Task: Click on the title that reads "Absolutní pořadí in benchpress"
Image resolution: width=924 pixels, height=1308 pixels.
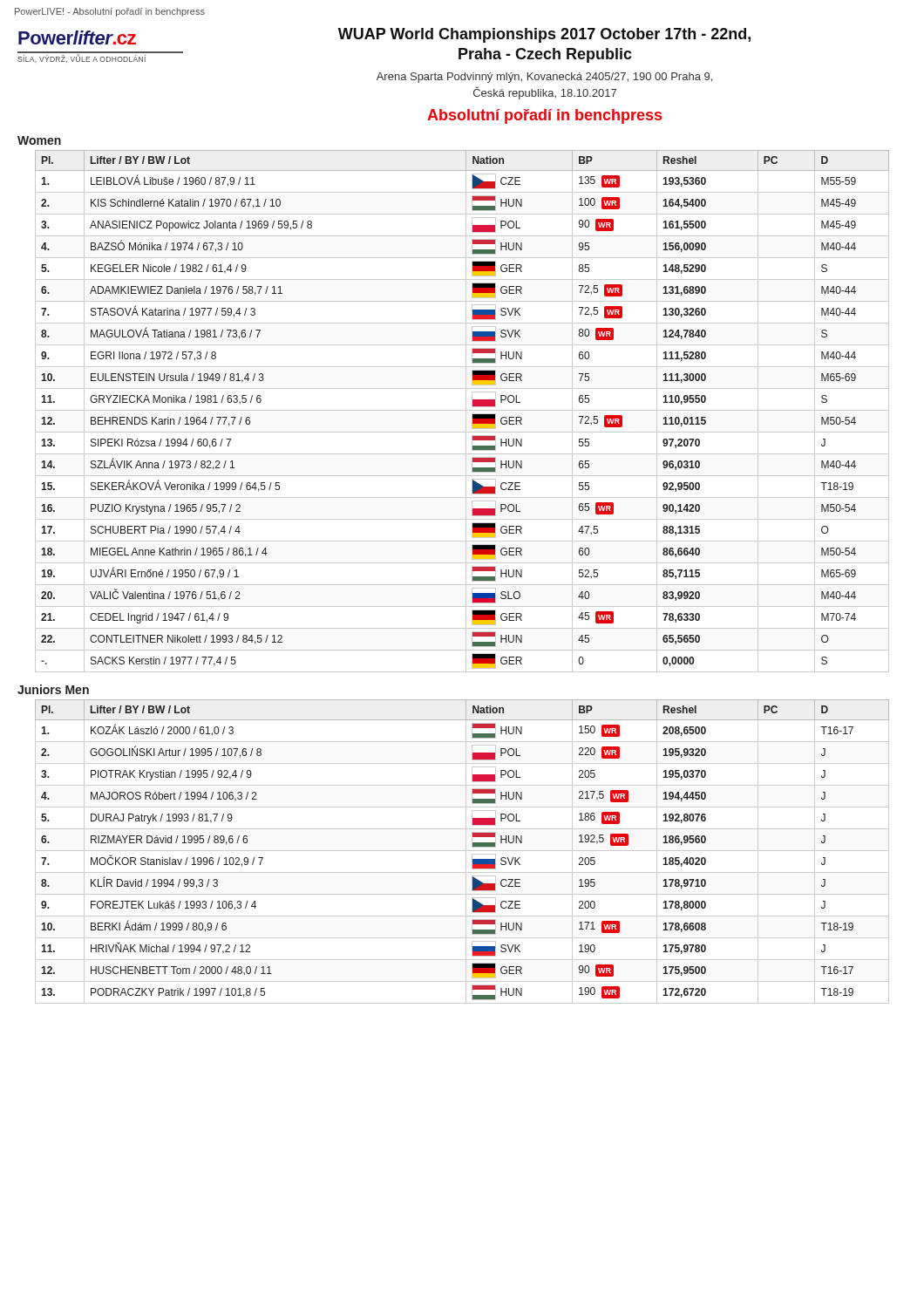Action: [545, 115]
